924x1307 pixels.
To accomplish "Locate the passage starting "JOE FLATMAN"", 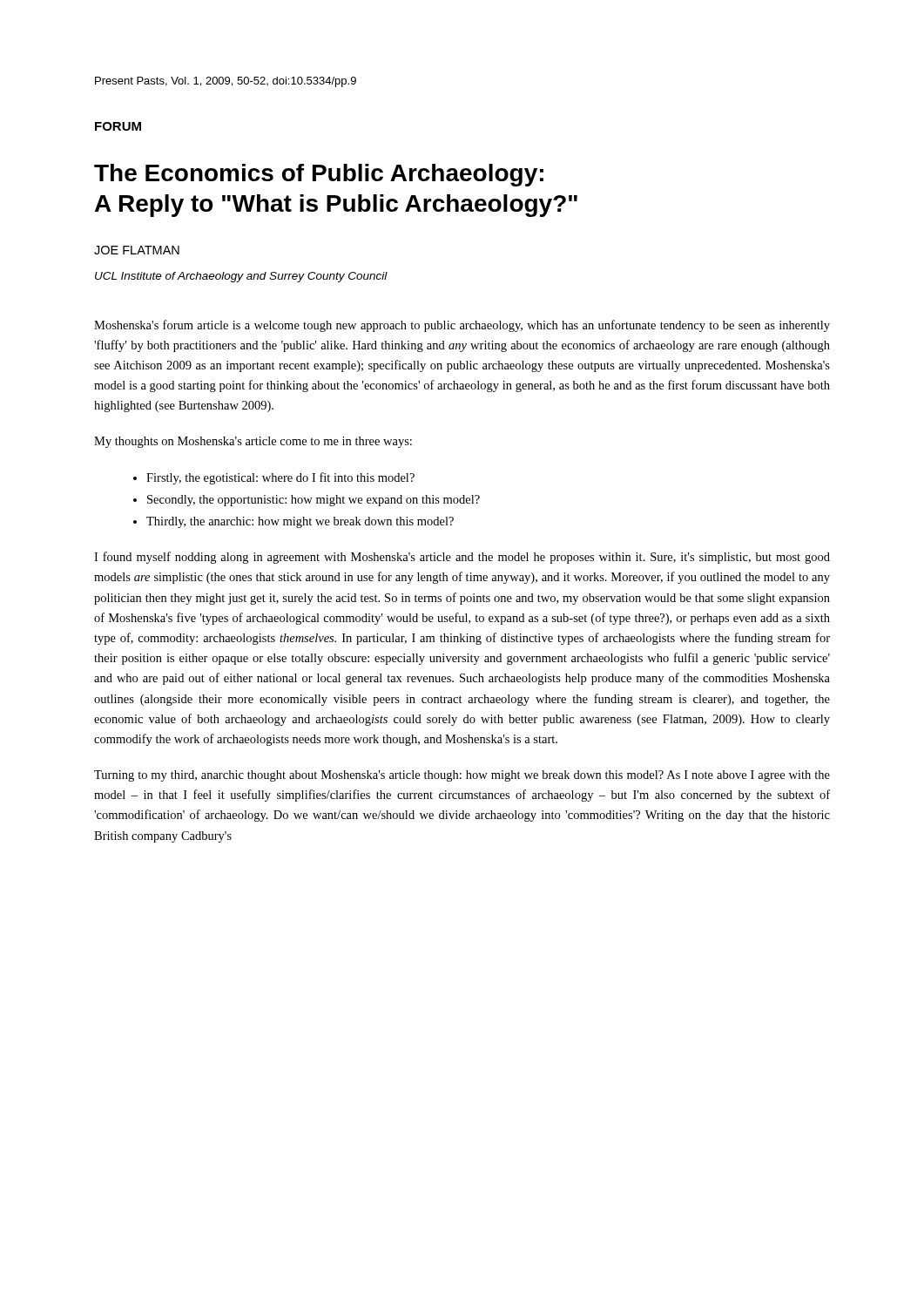I will pyautogui.click(x=137, y=250).
